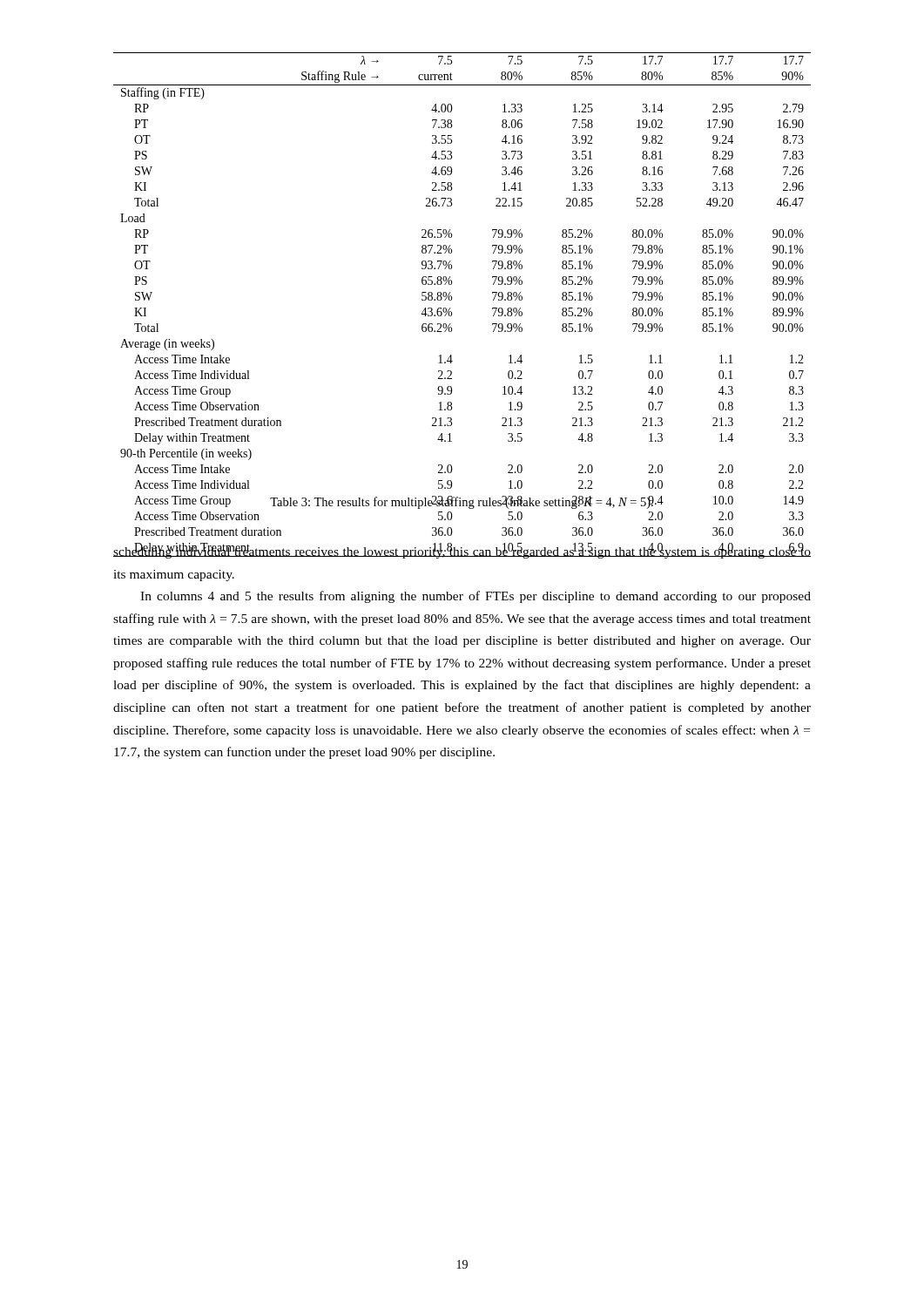This screenshot has width=924, height=1307.
Task: Locate the passage starting "scheduling individual treatments receives the lowest priority,"
Action: pos(462,652)
